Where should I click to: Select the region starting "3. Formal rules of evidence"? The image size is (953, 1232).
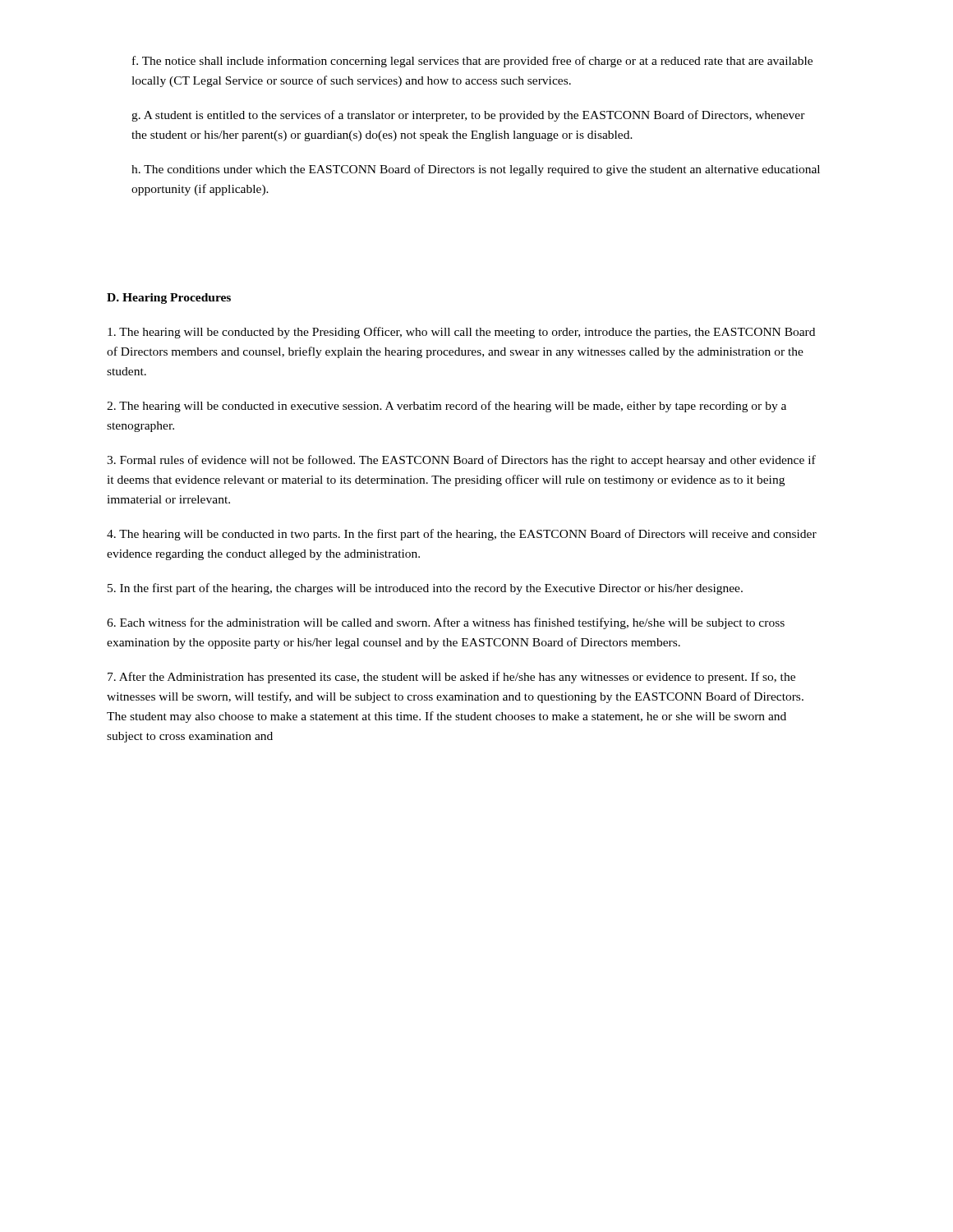461,479
